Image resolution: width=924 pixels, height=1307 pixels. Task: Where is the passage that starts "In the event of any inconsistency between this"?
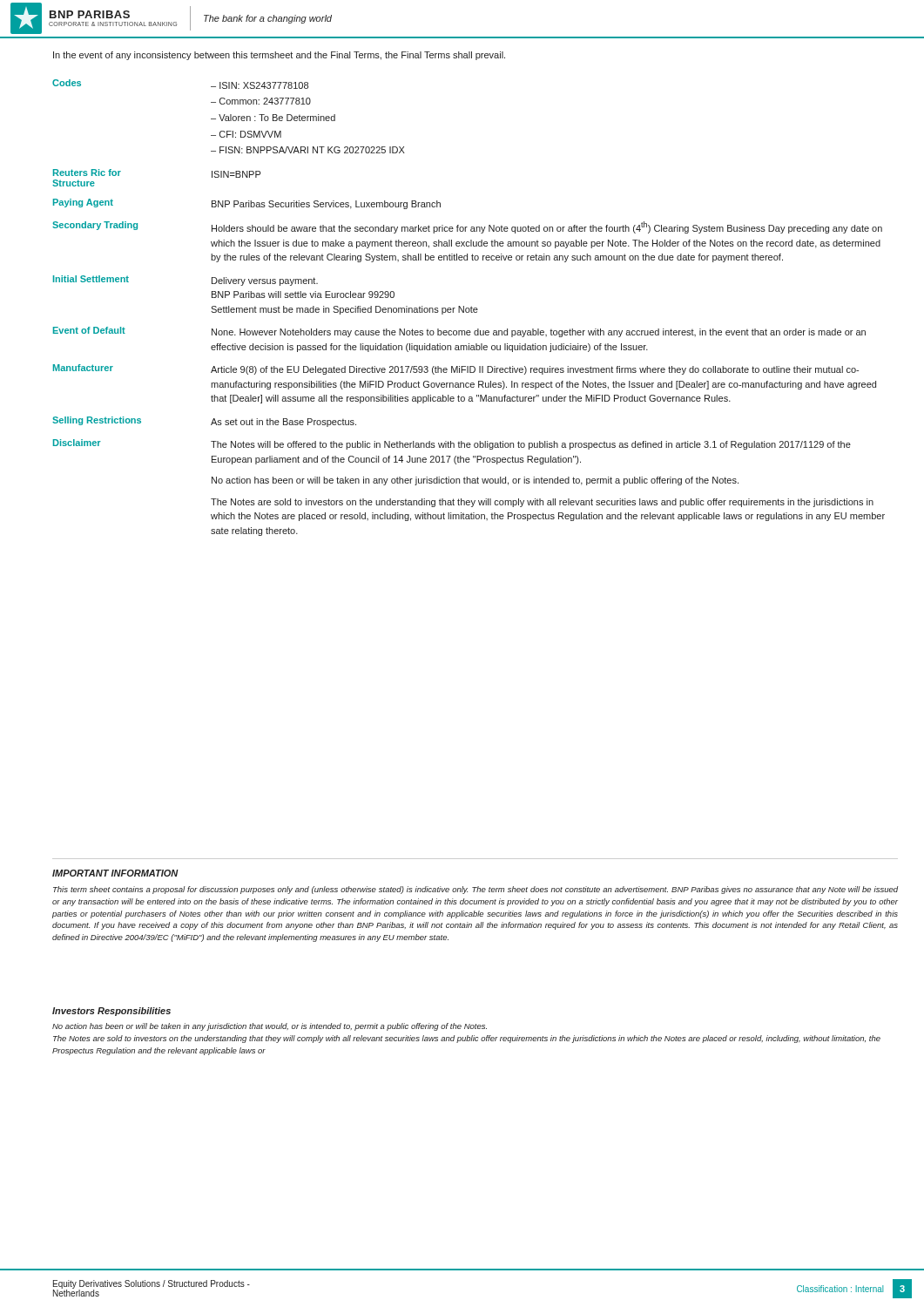pyautogui.click(x=279, y=55)
